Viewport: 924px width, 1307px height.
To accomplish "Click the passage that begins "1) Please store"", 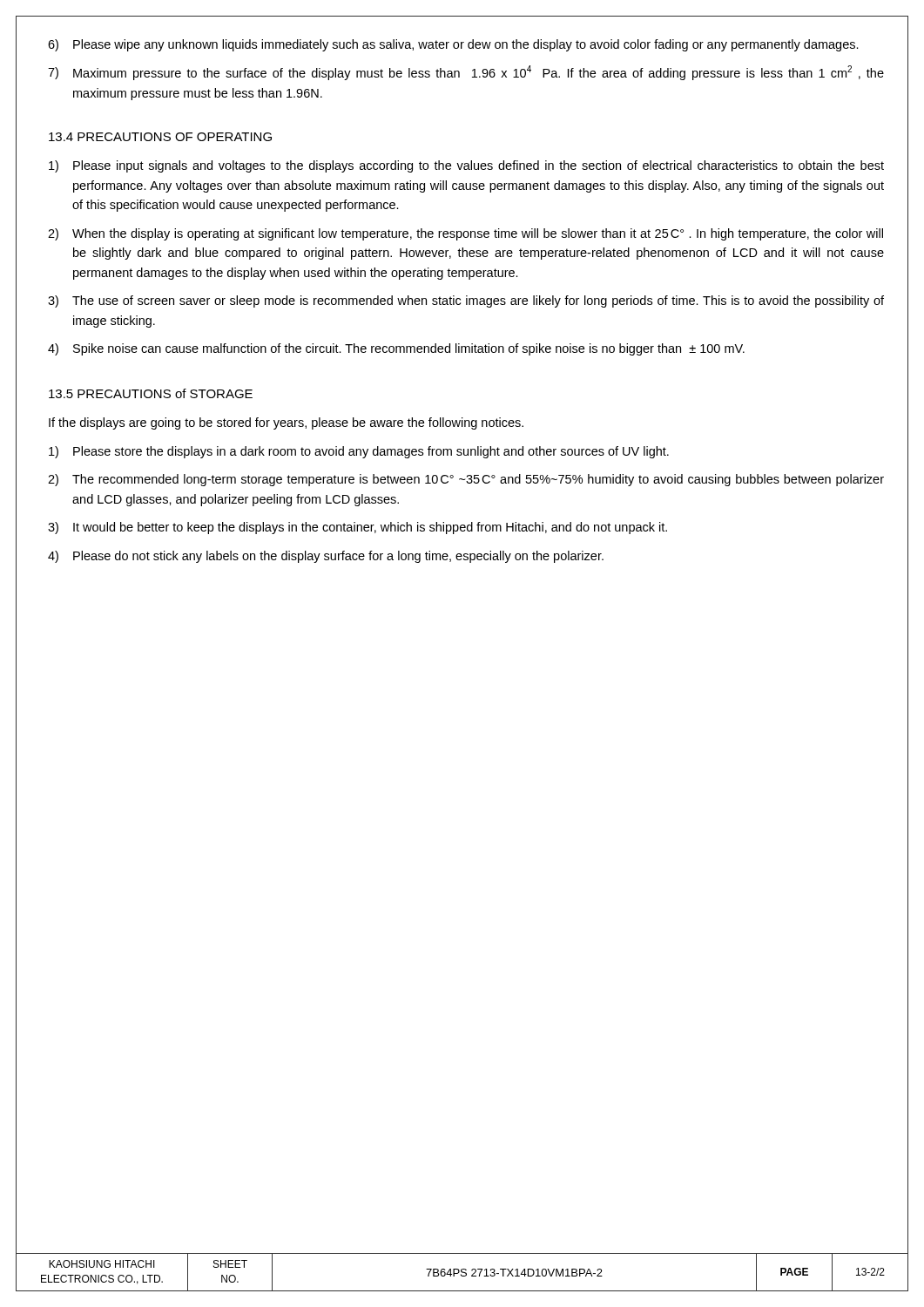I will 359,451.
